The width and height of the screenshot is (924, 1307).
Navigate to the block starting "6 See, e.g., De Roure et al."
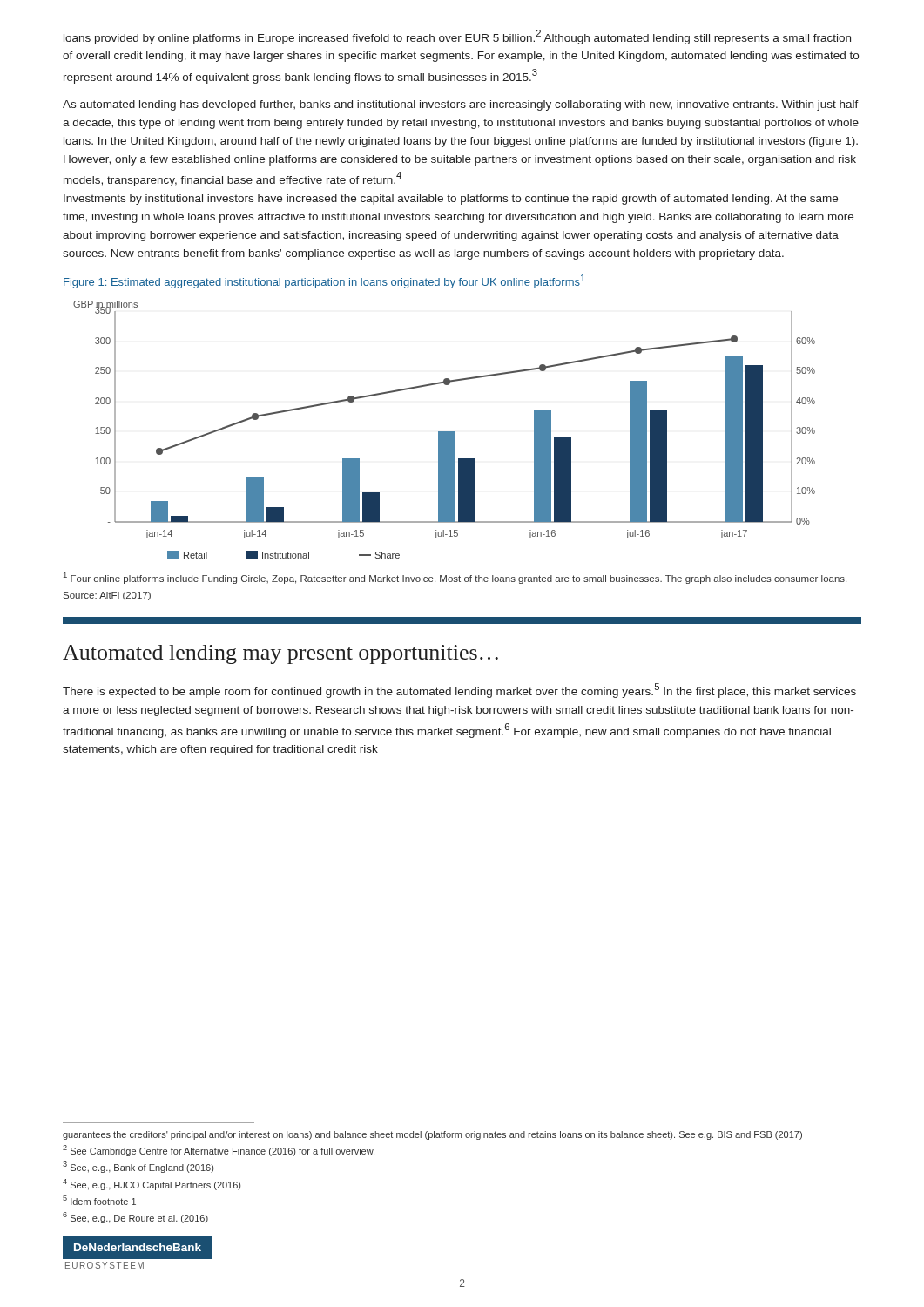[136, 1217]
